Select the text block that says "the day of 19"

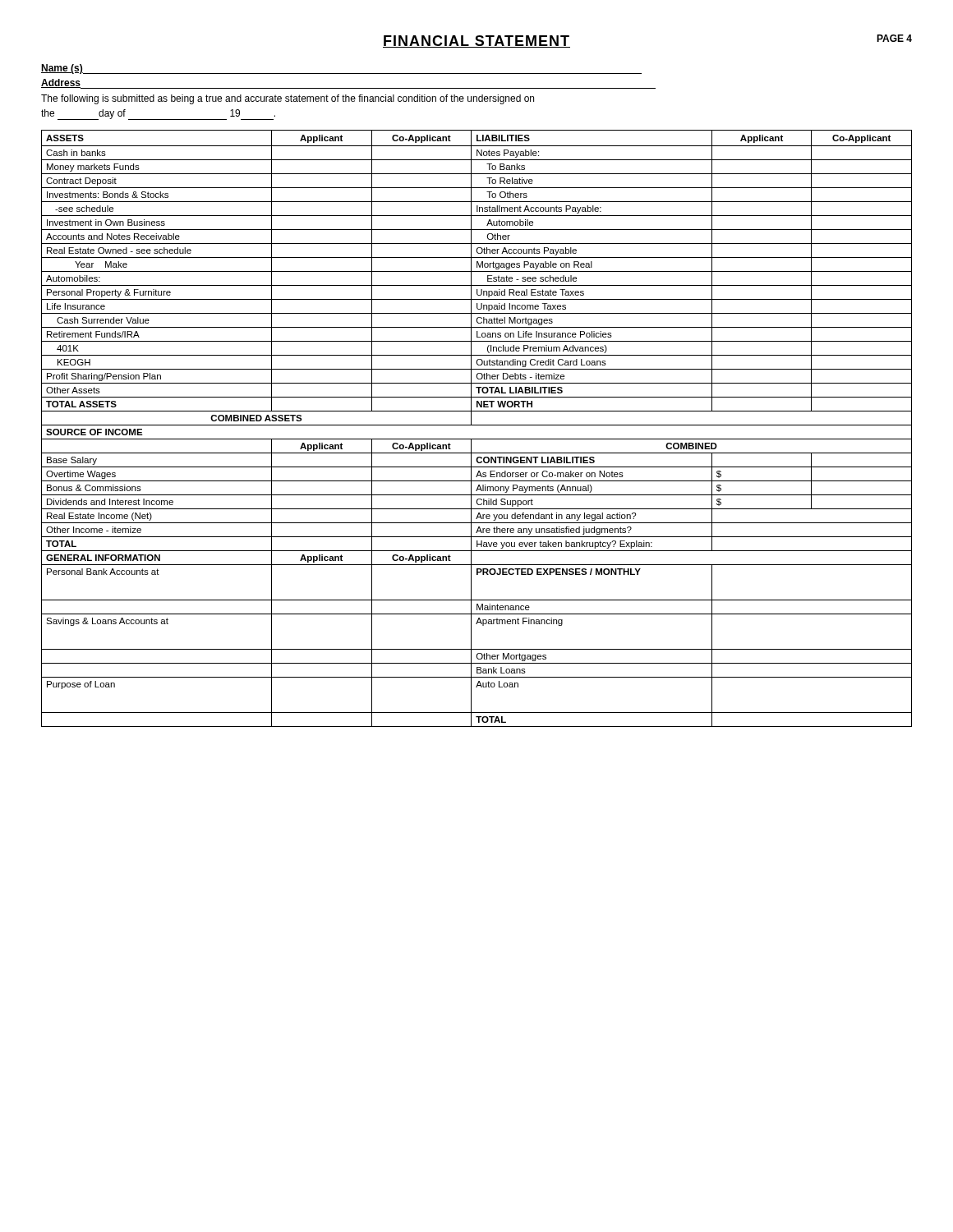click(x=159, y=114)
